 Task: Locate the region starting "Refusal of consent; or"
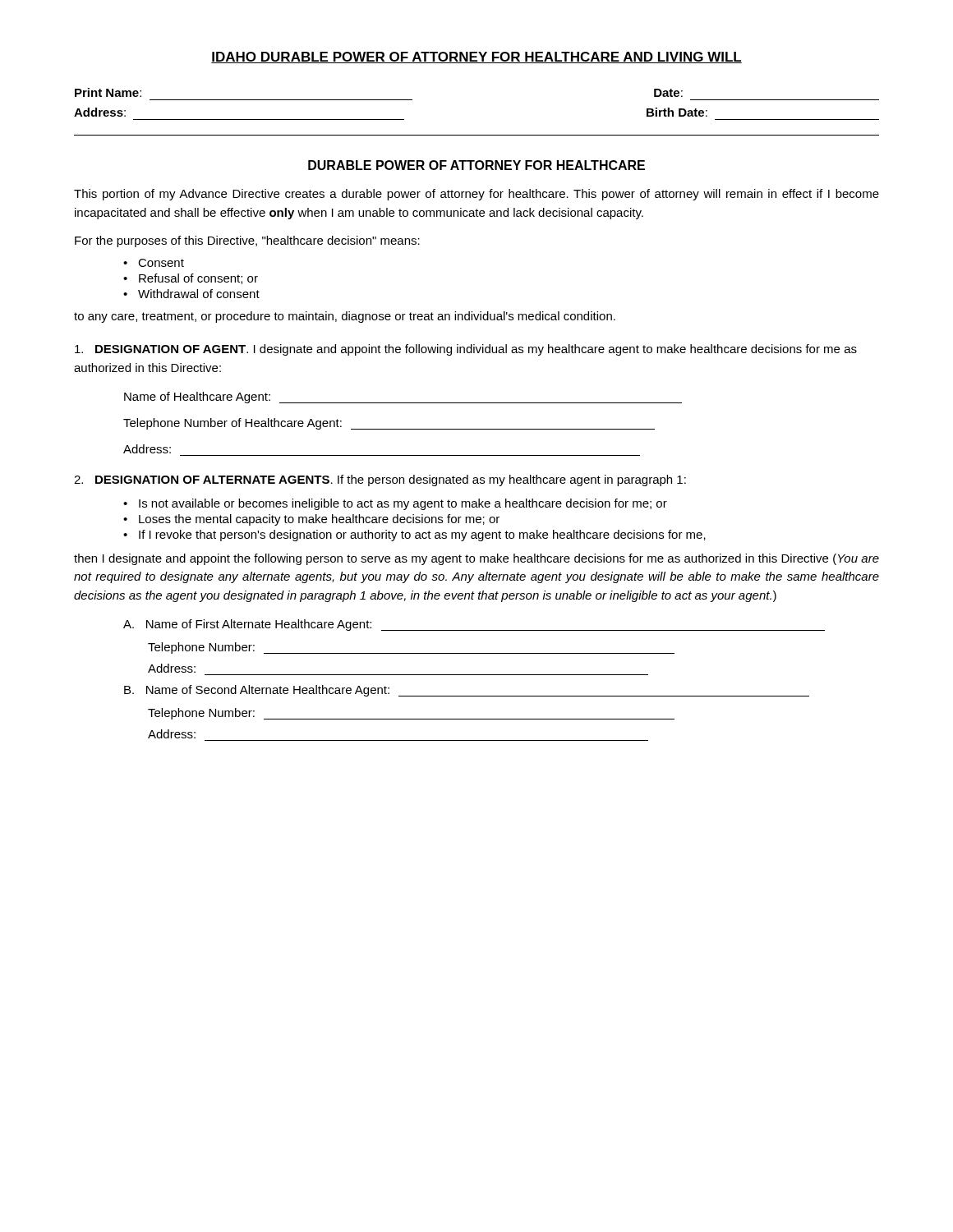click(x=198, y=278)
